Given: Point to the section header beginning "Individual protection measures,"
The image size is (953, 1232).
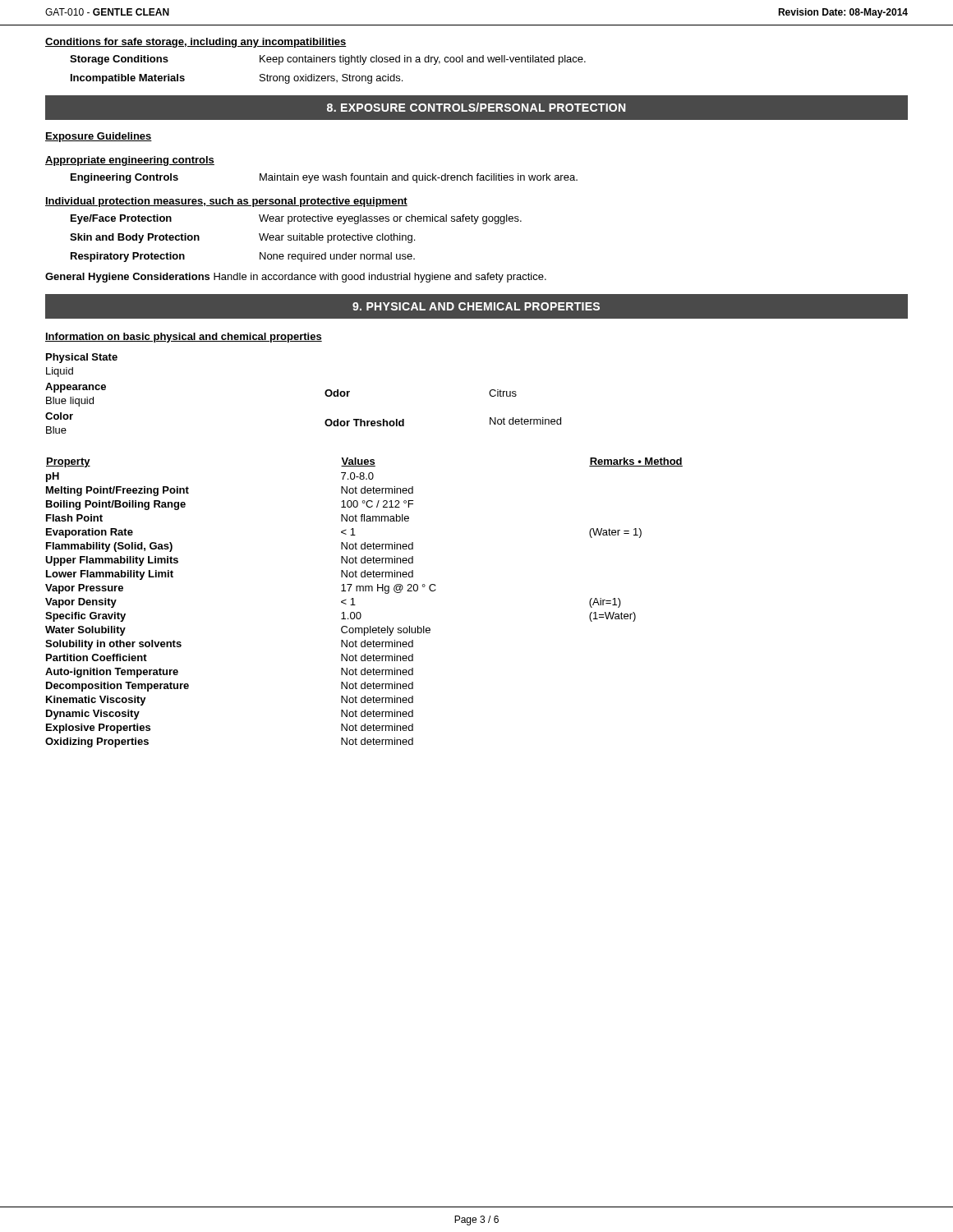Looking at the screenshot, I should click(226, 201).
